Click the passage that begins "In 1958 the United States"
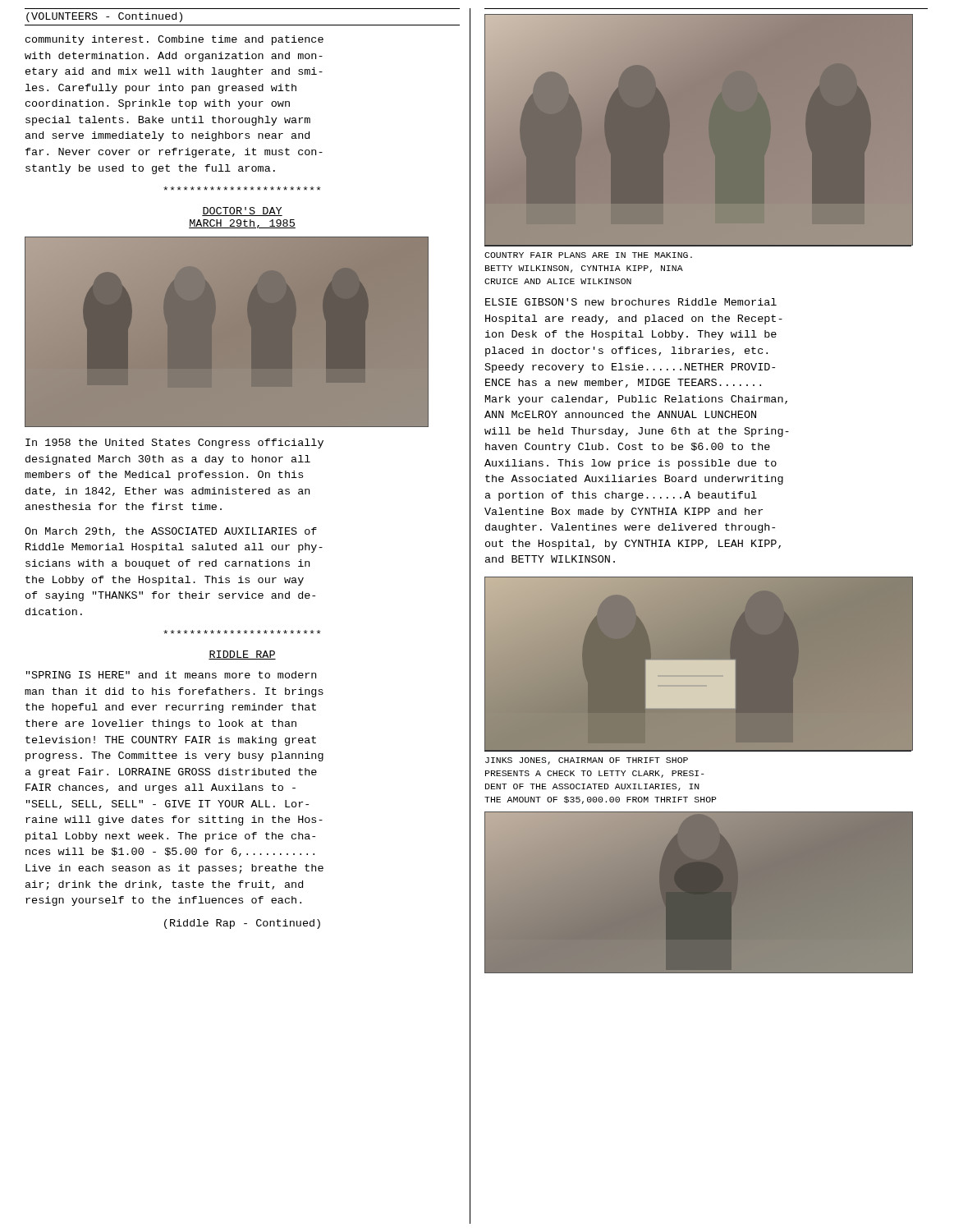Screen dimensions: 1232x954 174,475
